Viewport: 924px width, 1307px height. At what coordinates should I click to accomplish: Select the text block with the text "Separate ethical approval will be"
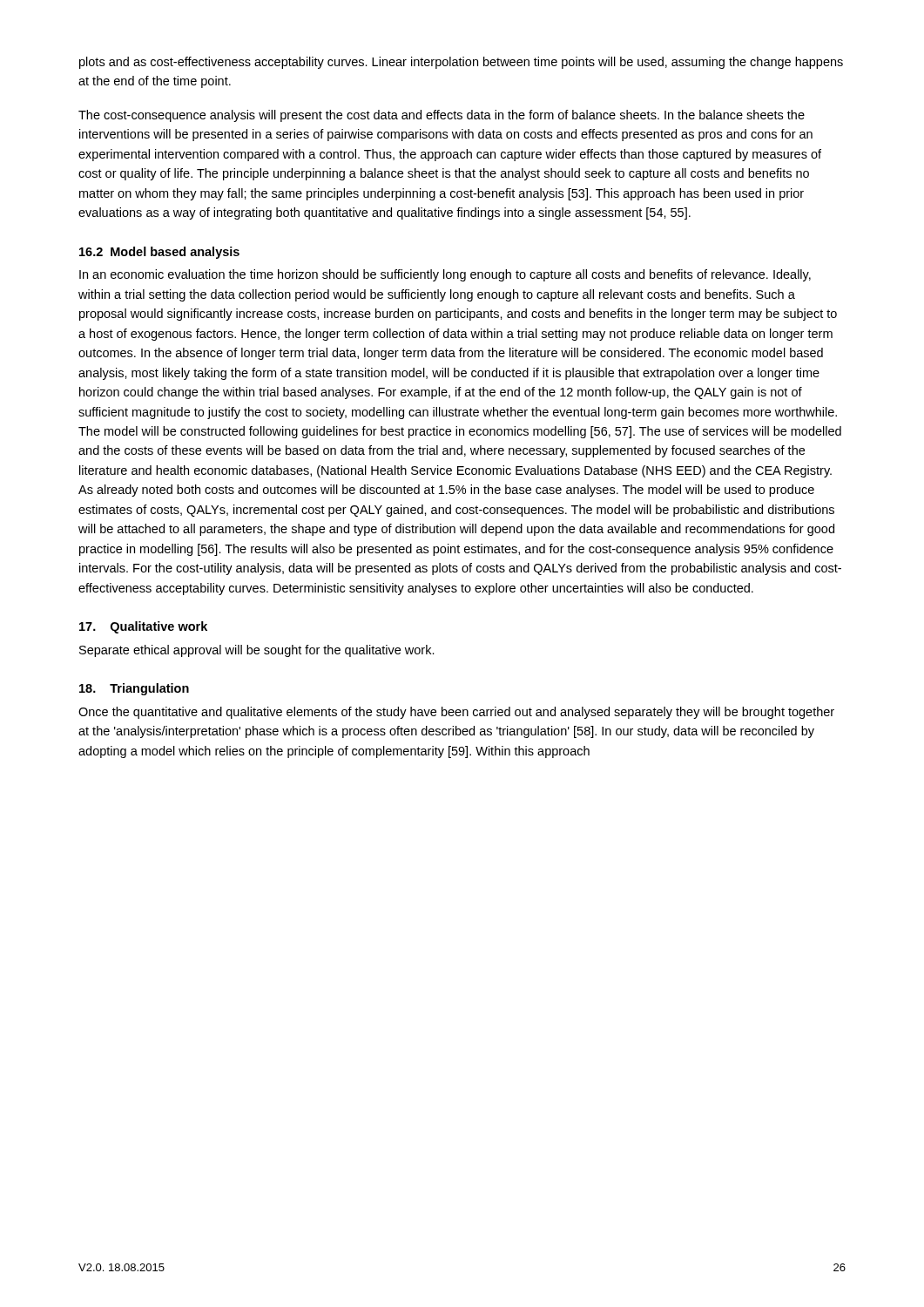[x=257, y=650]
